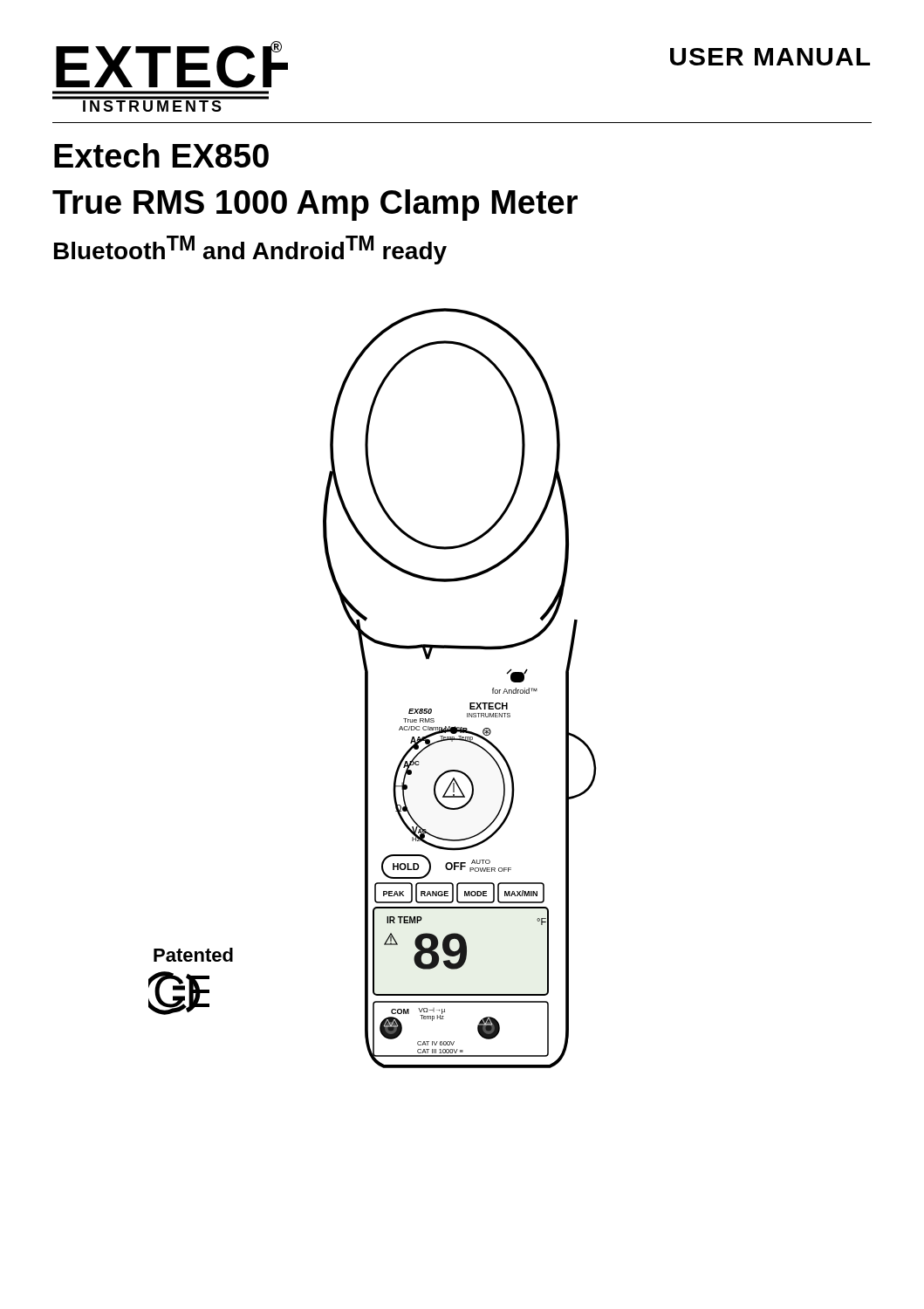Click where it says "USER MANUAL"
The width and height of the screenshot is (924, 1309).
[770, 56]
